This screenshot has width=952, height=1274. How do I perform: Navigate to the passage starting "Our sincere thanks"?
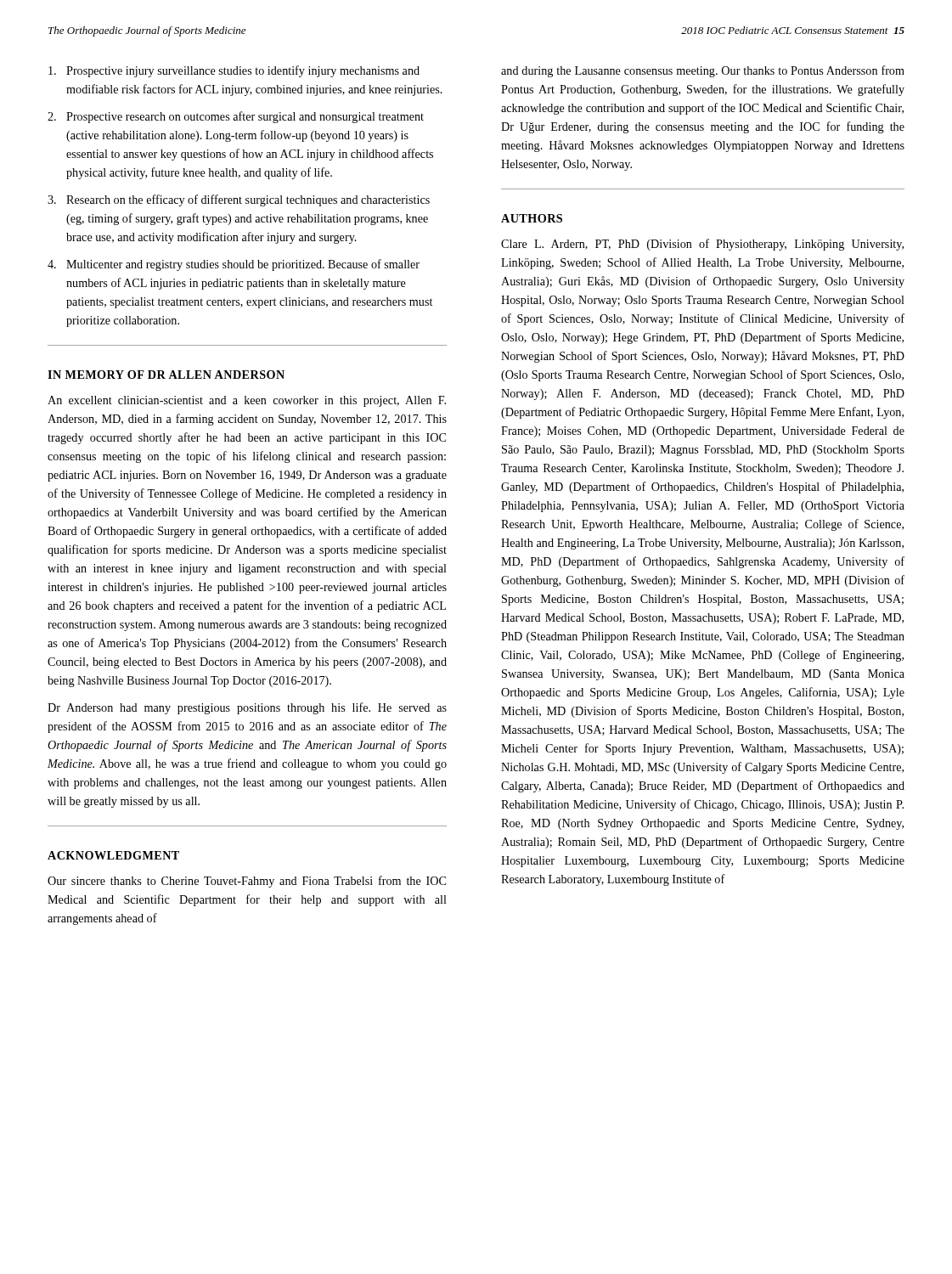pos(247,899)
